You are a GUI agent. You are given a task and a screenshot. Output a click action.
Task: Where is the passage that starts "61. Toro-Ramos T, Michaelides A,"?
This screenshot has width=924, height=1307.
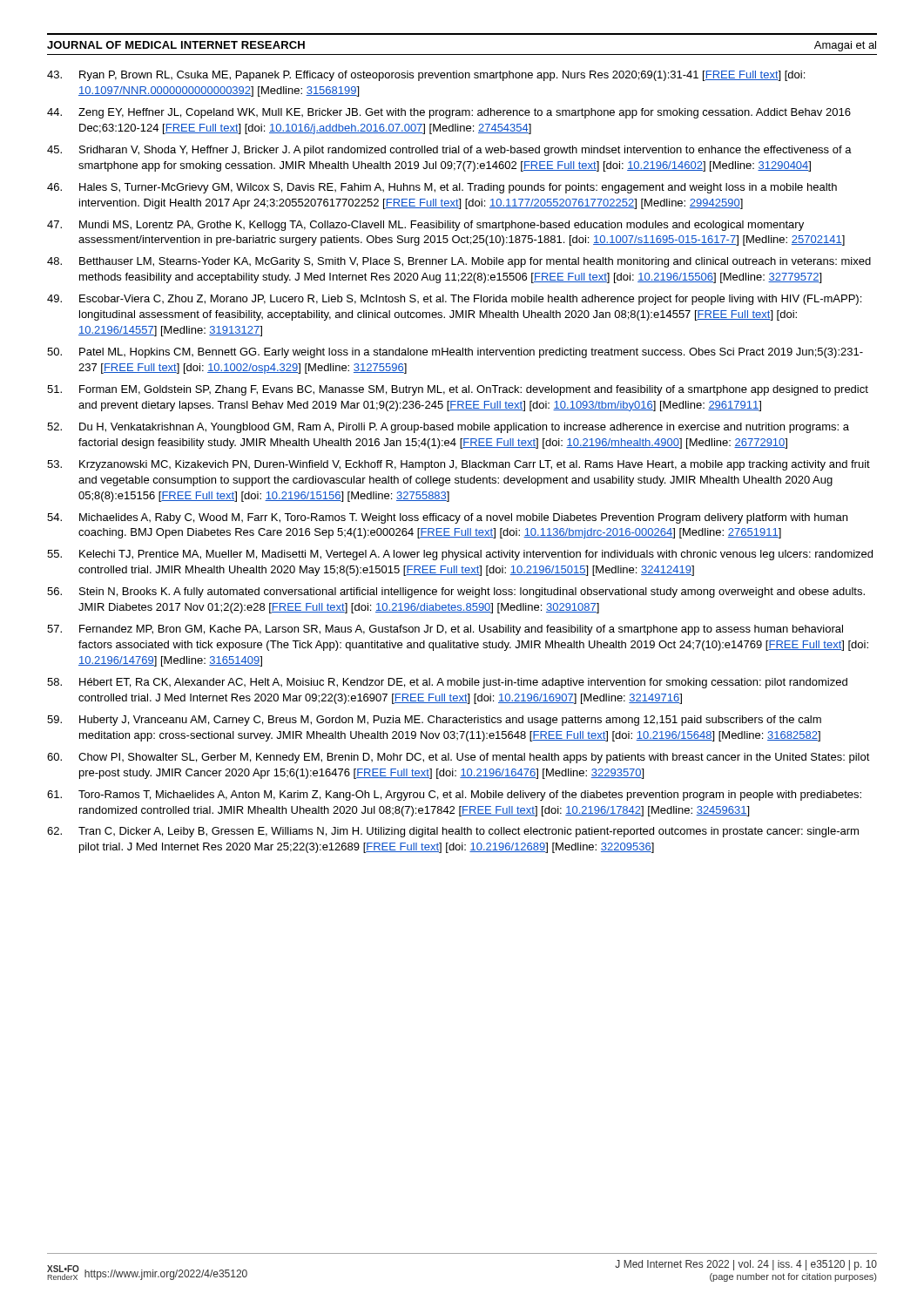click(462, 802)
